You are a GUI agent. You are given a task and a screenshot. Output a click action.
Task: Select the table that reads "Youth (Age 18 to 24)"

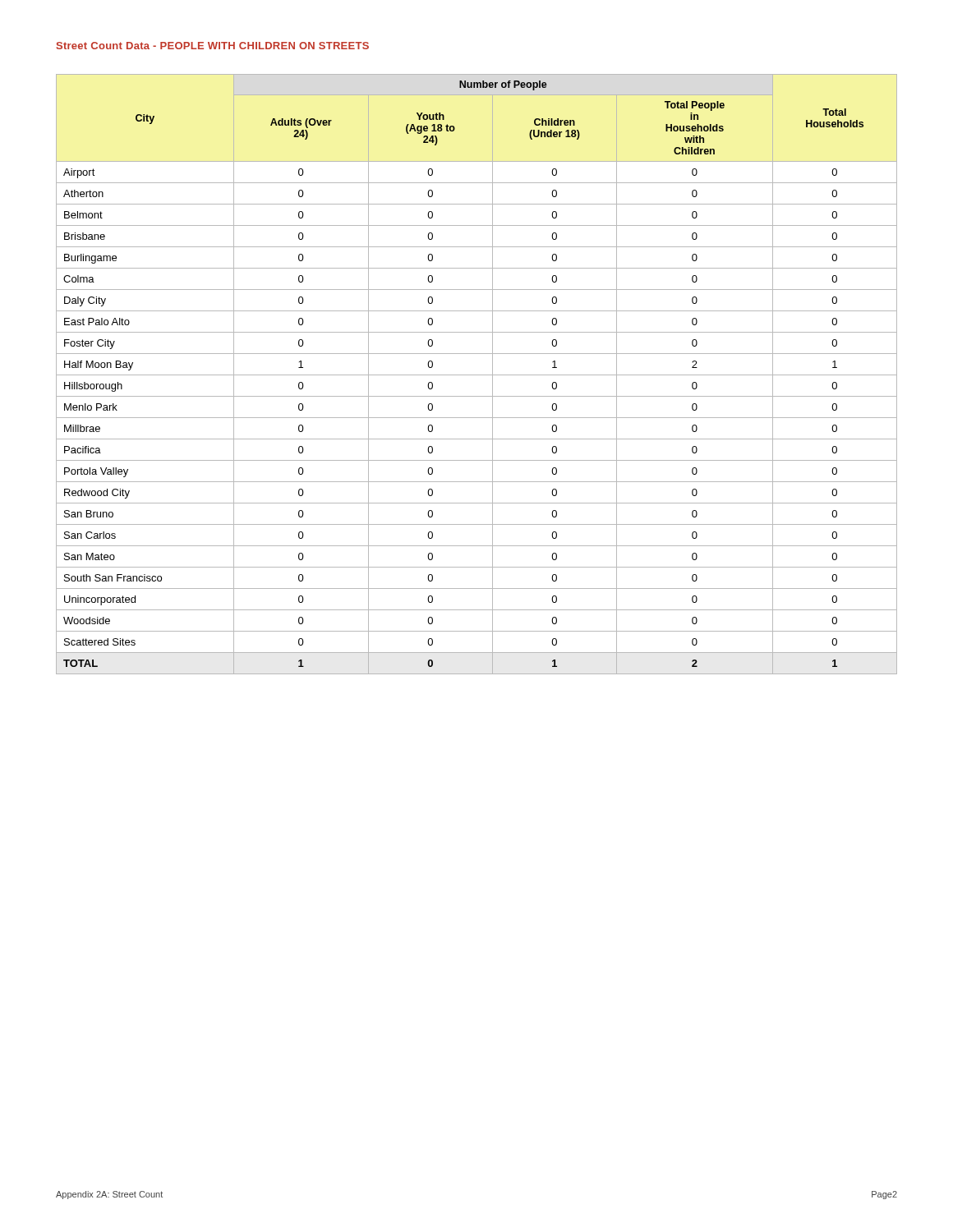[x=476, y=374]
